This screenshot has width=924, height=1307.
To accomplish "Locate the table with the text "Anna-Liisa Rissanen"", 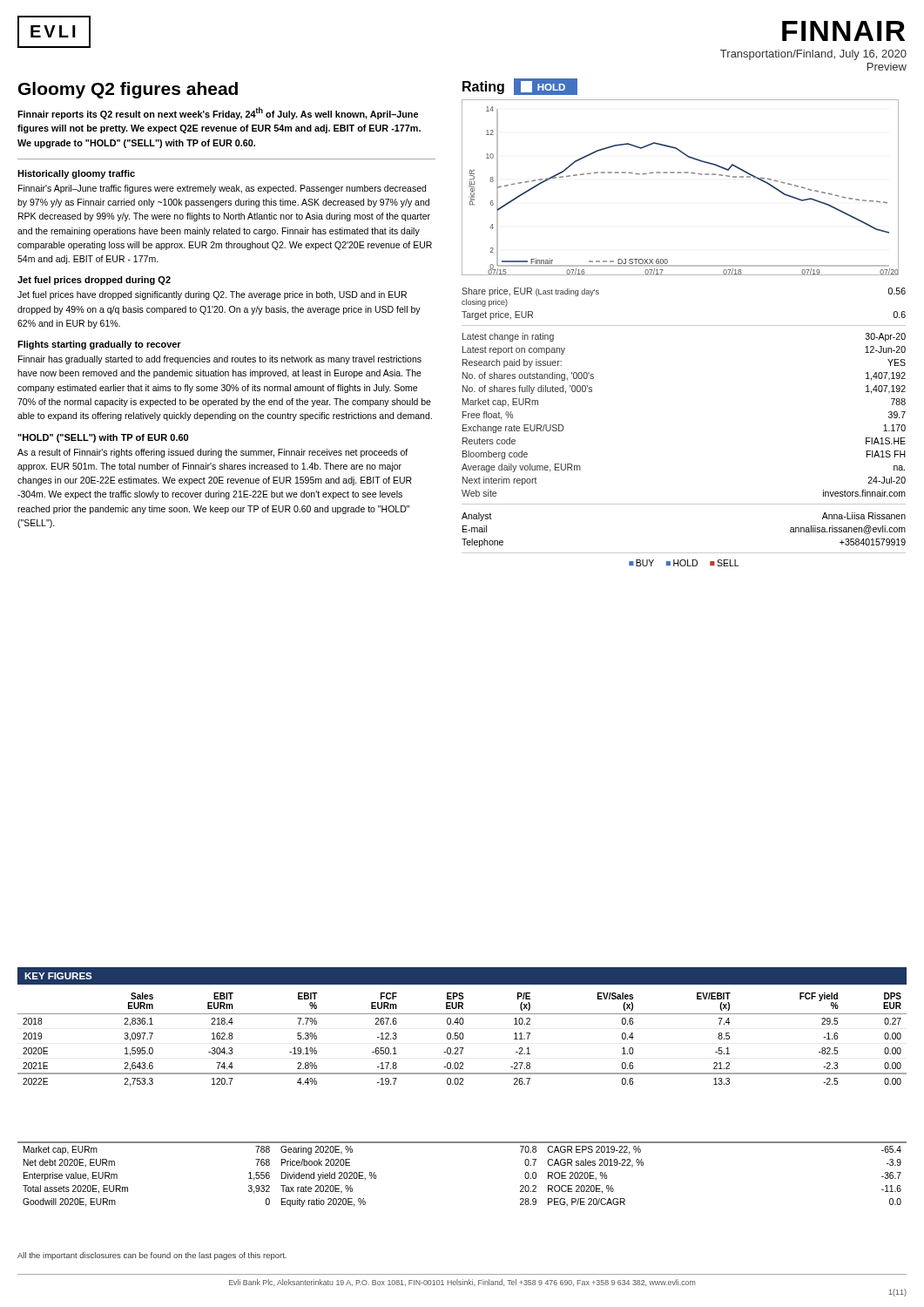I will 684,528.
